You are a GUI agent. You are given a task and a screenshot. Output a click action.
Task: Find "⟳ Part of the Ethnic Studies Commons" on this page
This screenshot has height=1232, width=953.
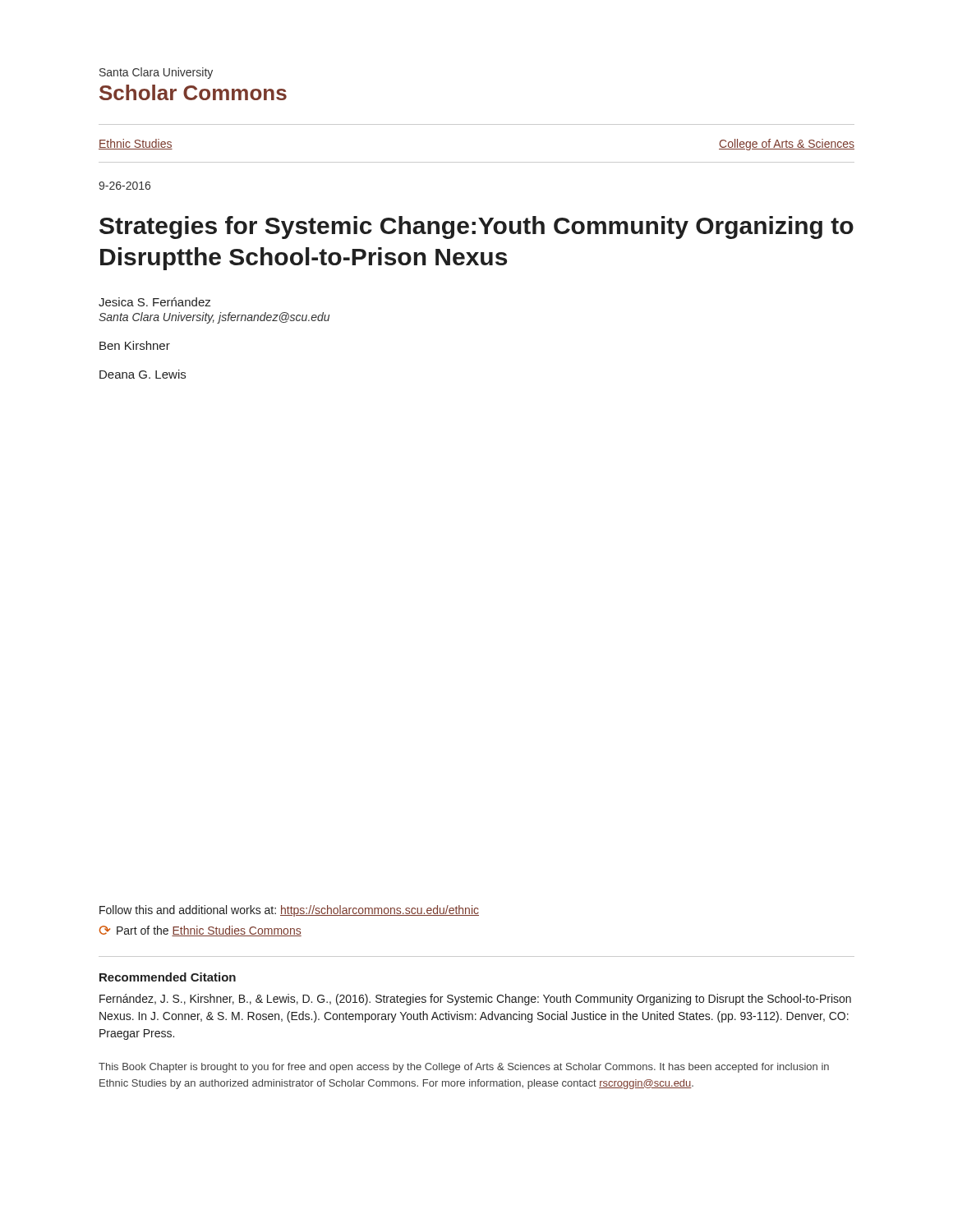200,931
